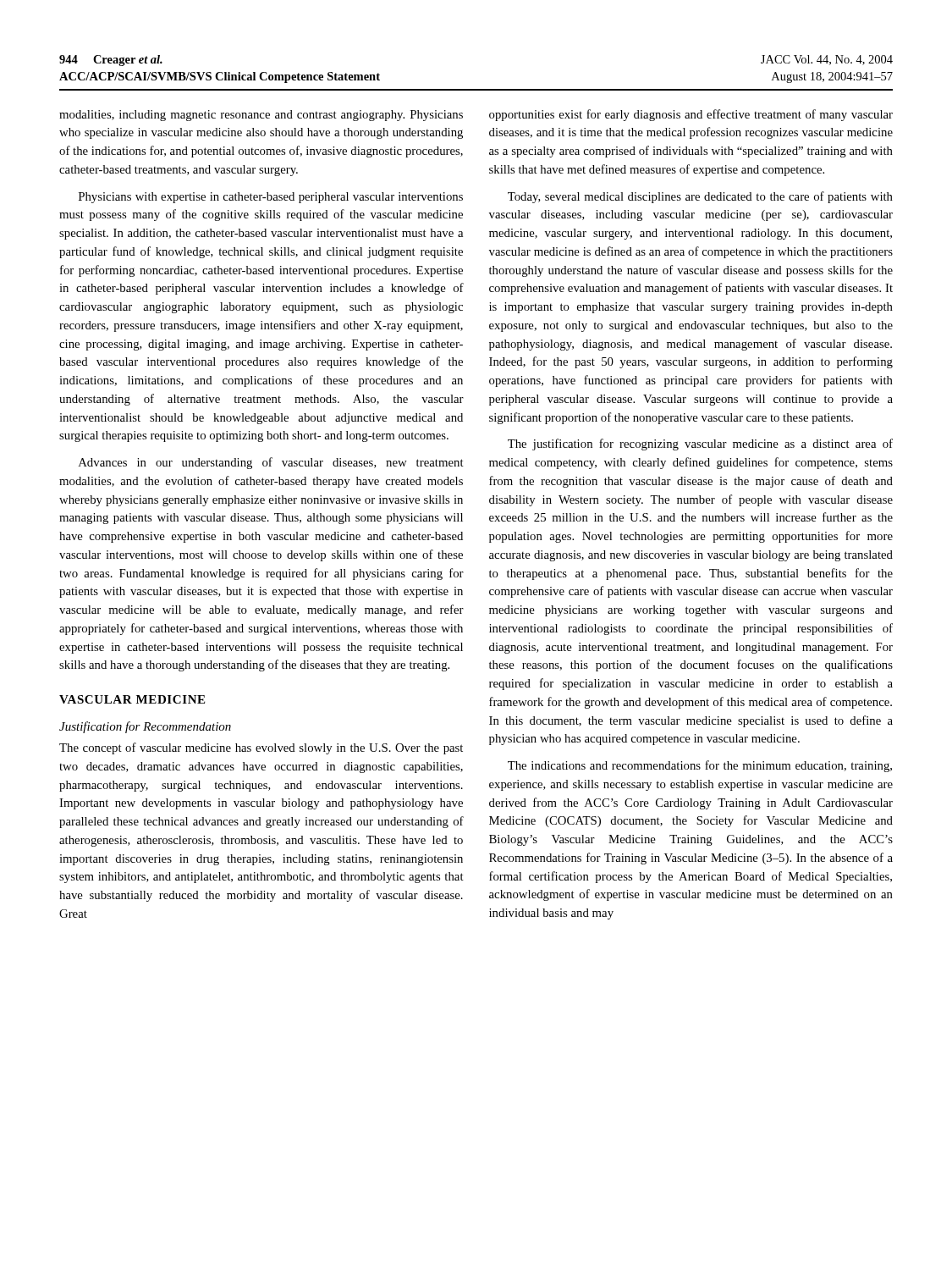The height and width of the screenshot is (1270, 952).
Task: Select the text block starting "opportunities exist for early diagnosis and effective treatment"
Action: pyautogui.click(x=691, y=142)
